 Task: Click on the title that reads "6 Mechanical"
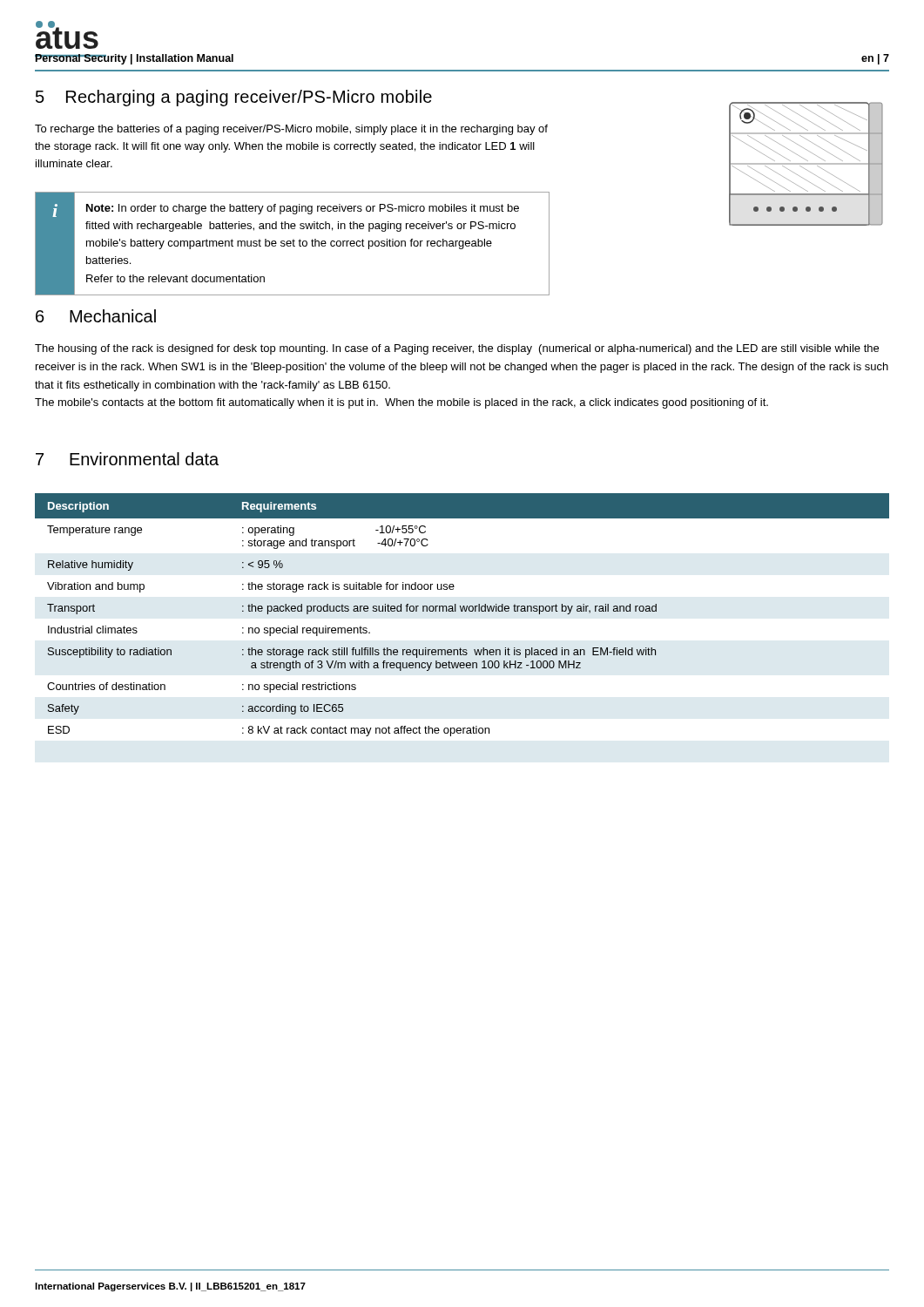(x=96, y=316)
